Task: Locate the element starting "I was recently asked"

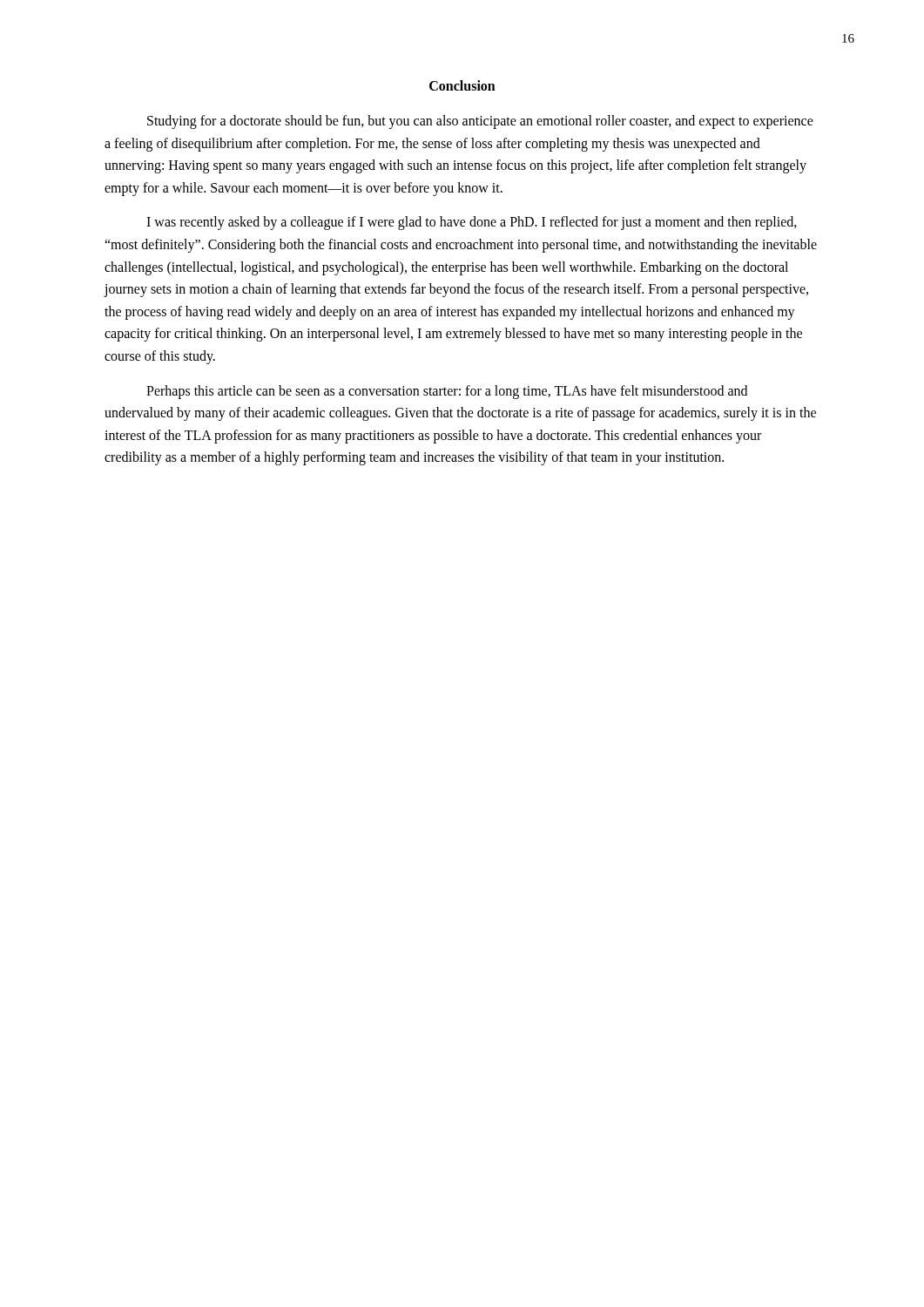Action: (x=461, y=289)
